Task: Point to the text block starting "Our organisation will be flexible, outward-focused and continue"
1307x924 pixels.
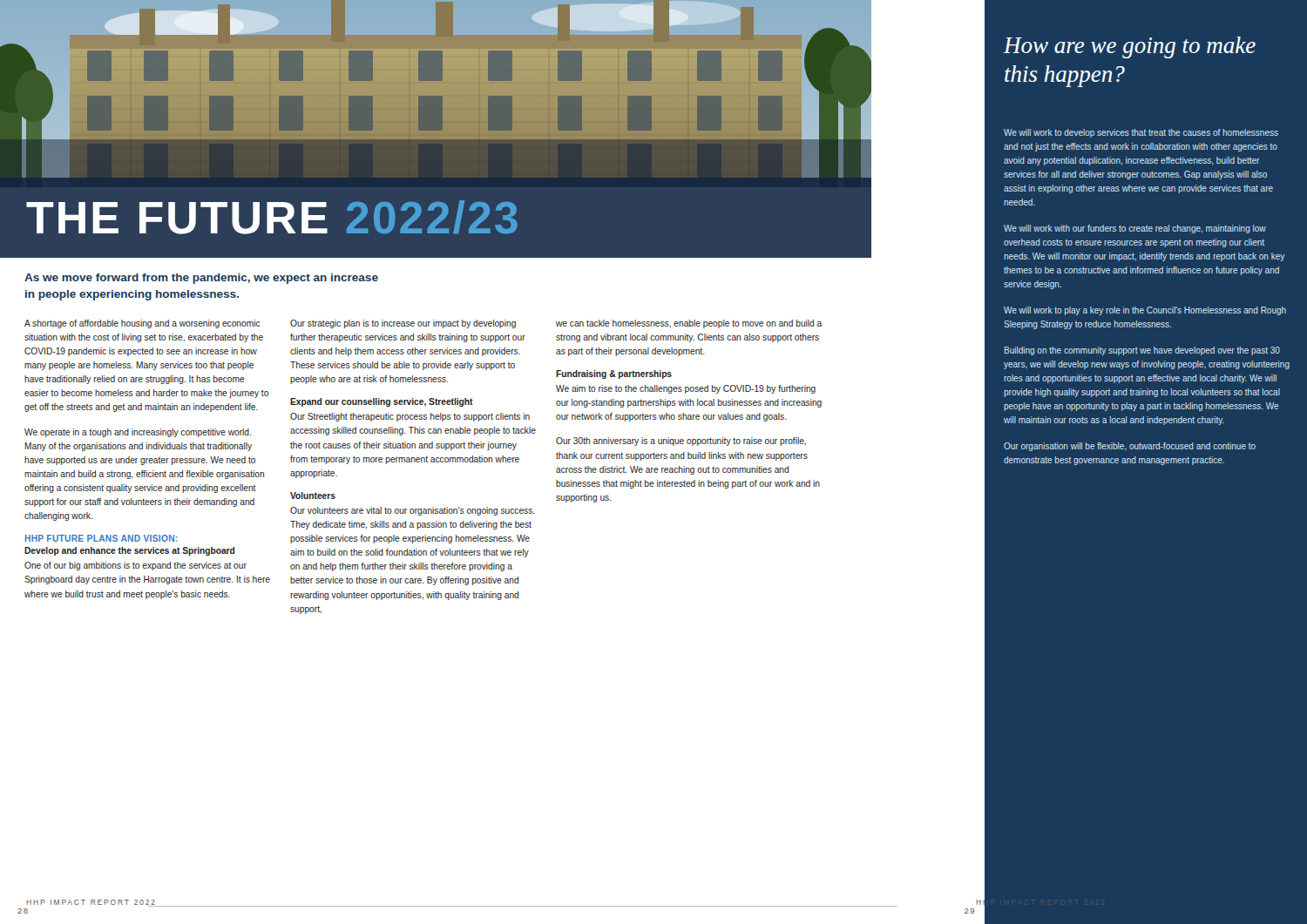Action: [1130, 453]
